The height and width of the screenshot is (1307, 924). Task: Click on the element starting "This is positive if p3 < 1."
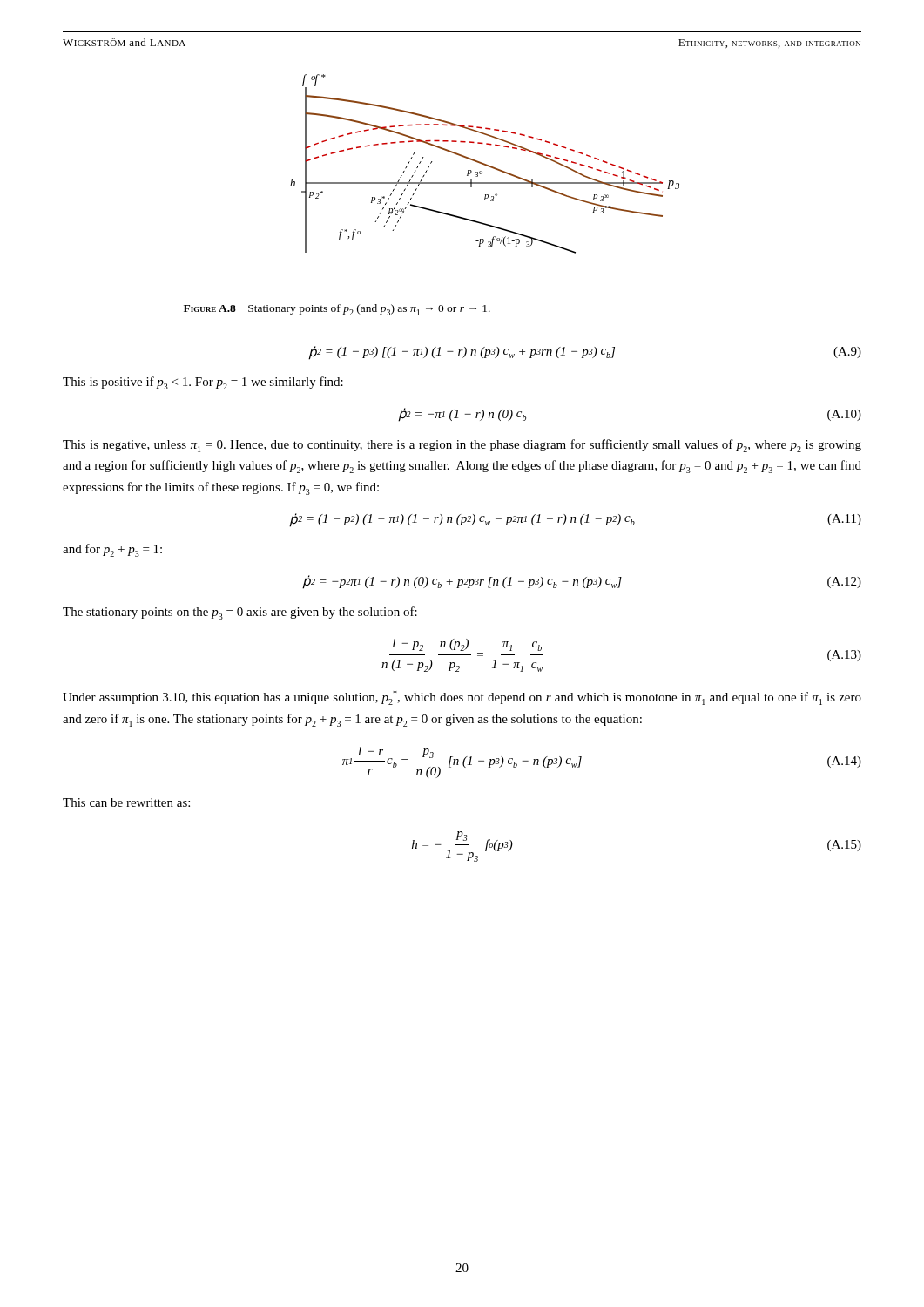(203, 383)
